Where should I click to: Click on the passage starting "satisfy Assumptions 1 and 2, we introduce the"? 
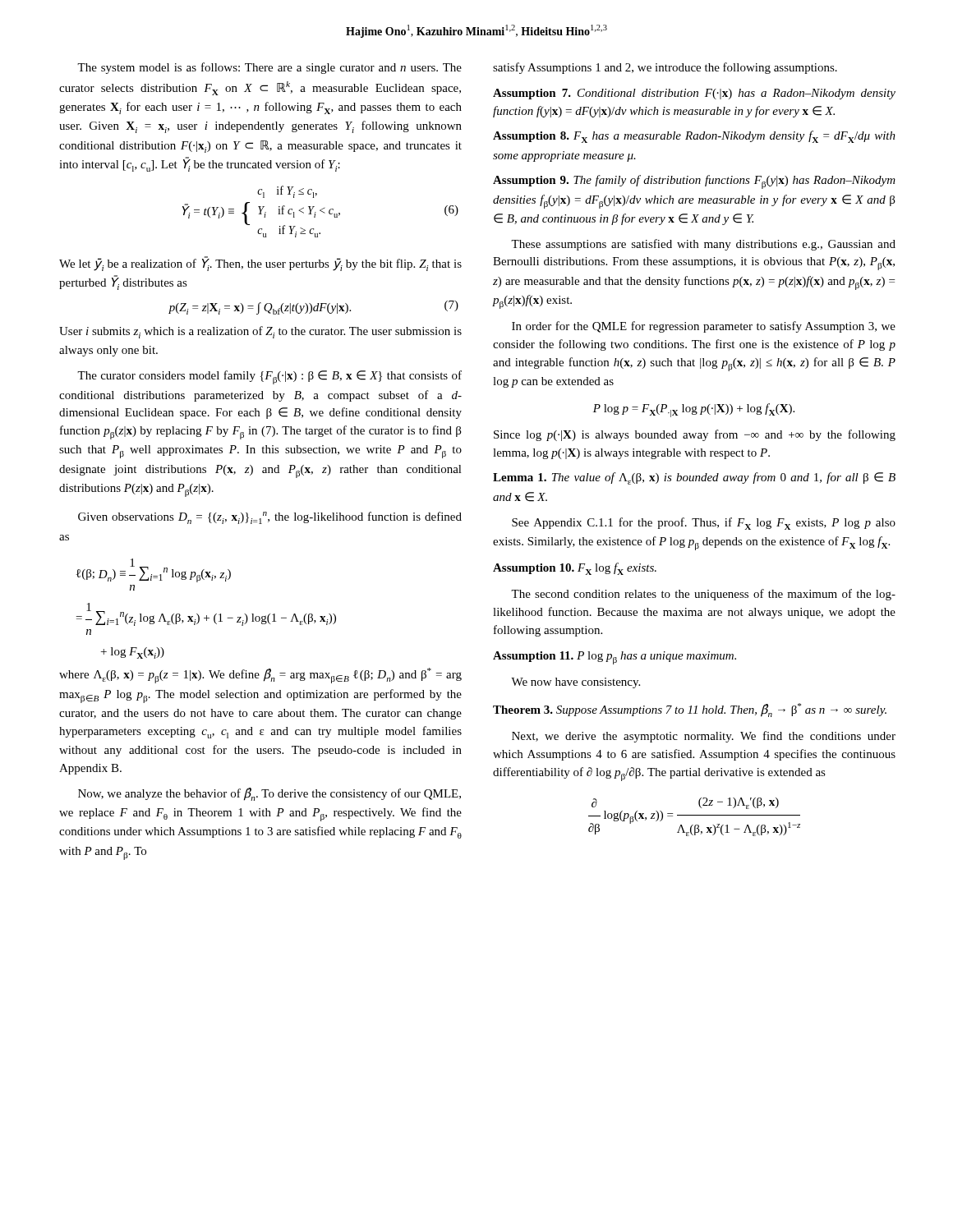[x=694, y=68]
